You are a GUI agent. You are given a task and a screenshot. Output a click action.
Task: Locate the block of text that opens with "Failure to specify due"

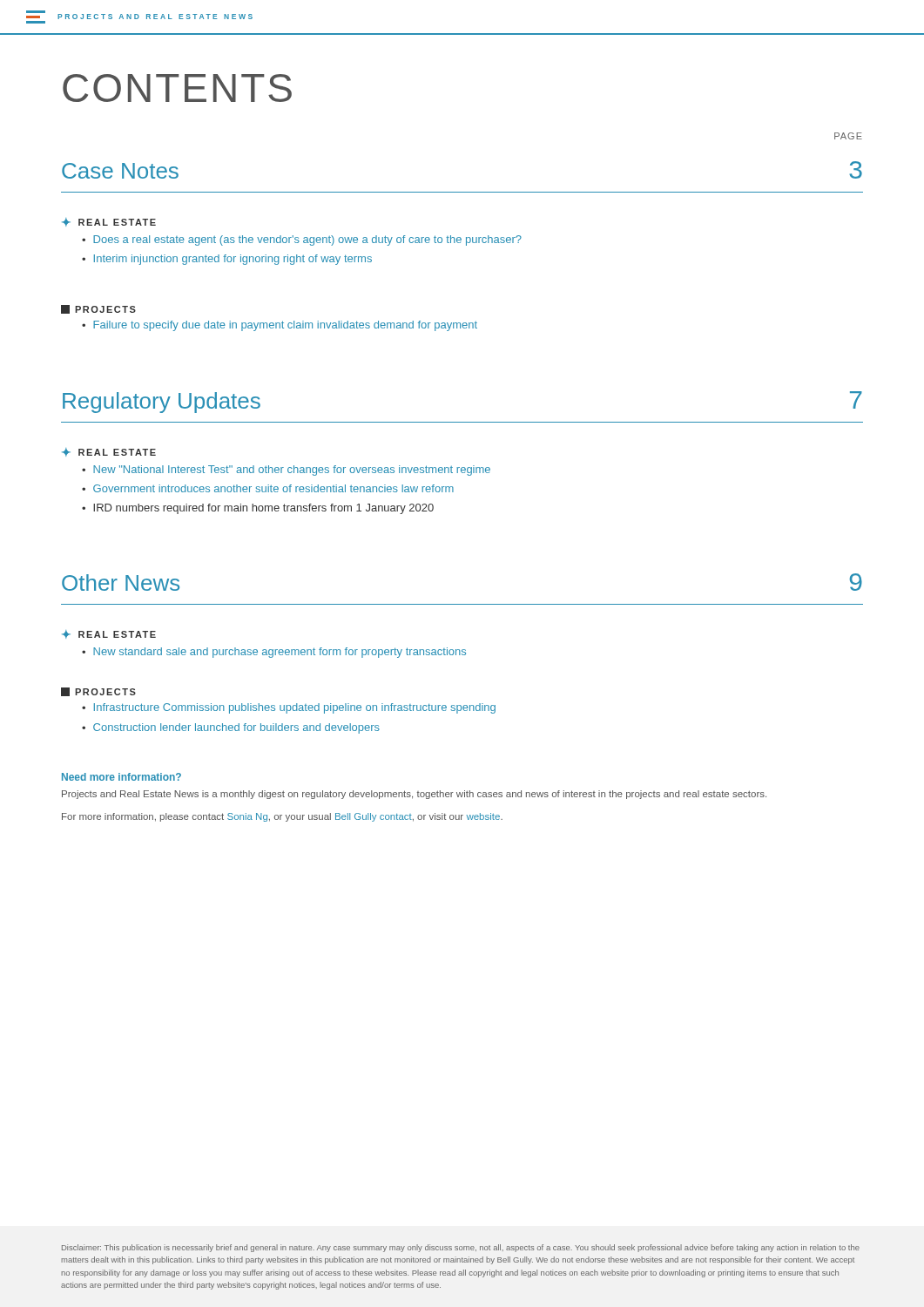coord(285,325)
